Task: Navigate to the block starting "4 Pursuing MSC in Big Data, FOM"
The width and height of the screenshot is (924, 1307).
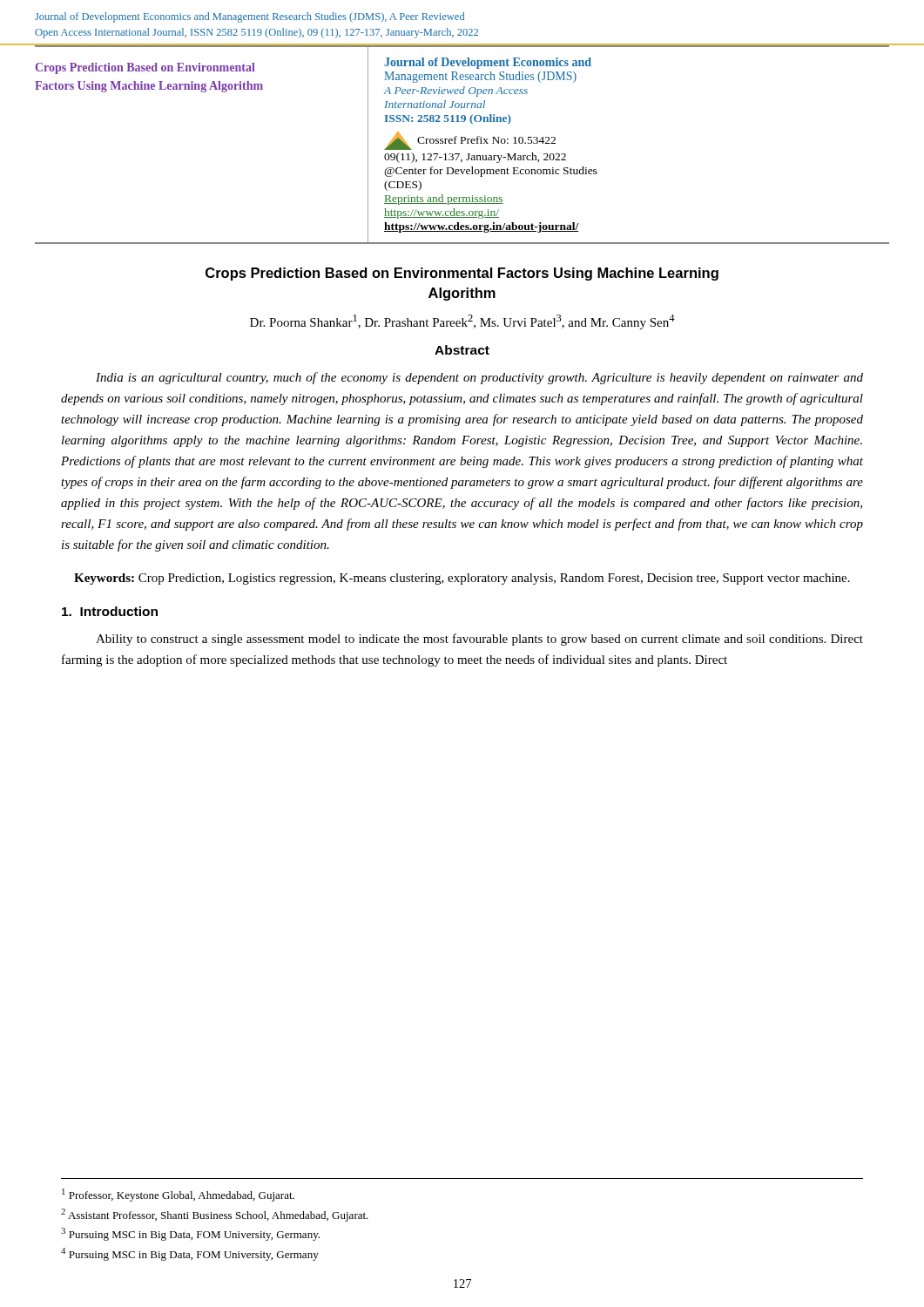Action: [190, 1253]
